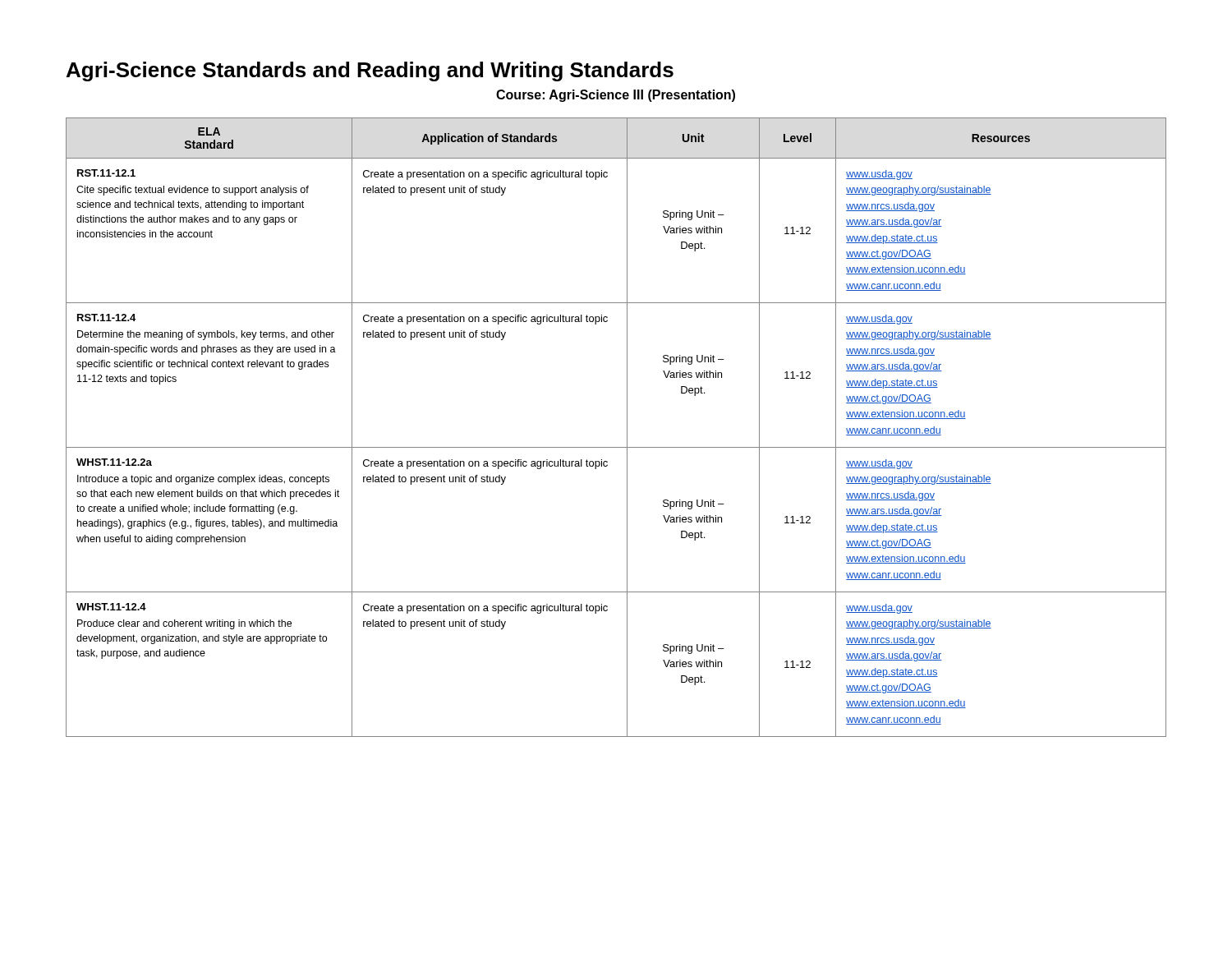
Task: Find the element starting "Agri-Science Standards and Reading and Writing"
Action: (370, 70)
